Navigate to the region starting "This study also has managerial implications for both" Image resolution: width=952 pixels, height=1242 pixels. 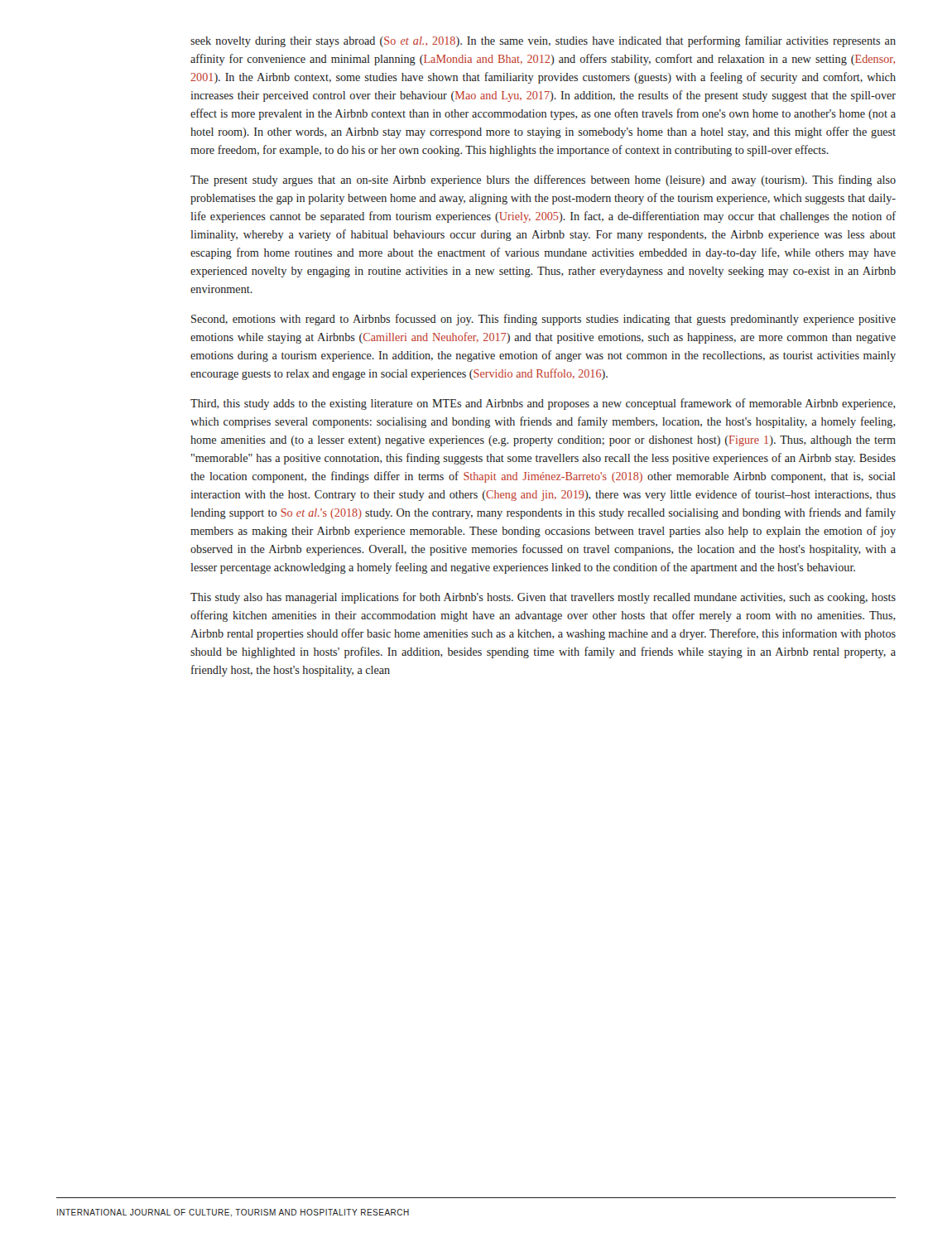(543, 633)
